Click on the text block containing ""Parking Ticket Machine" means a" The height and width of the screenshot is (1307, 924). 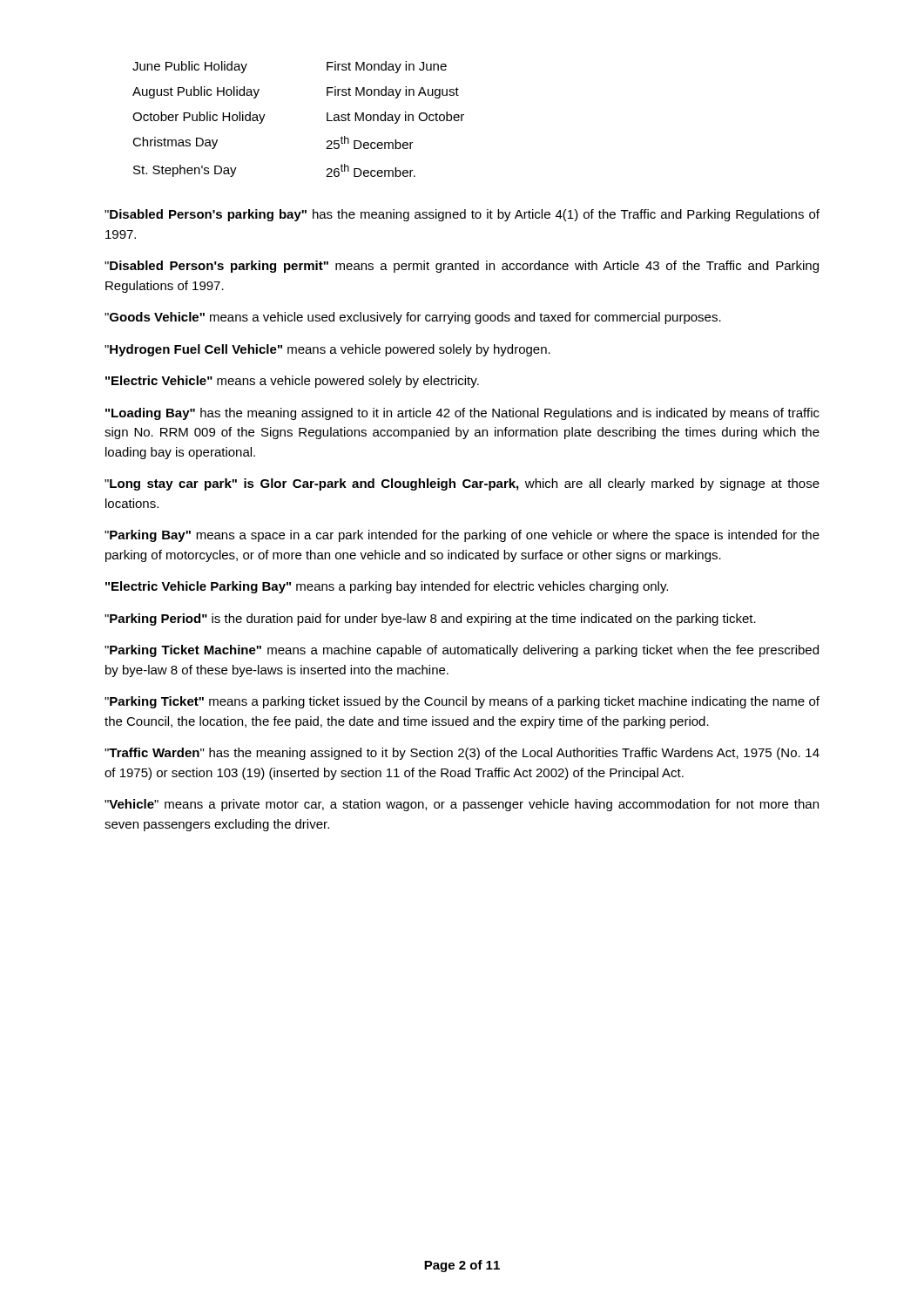click(462, 659)
